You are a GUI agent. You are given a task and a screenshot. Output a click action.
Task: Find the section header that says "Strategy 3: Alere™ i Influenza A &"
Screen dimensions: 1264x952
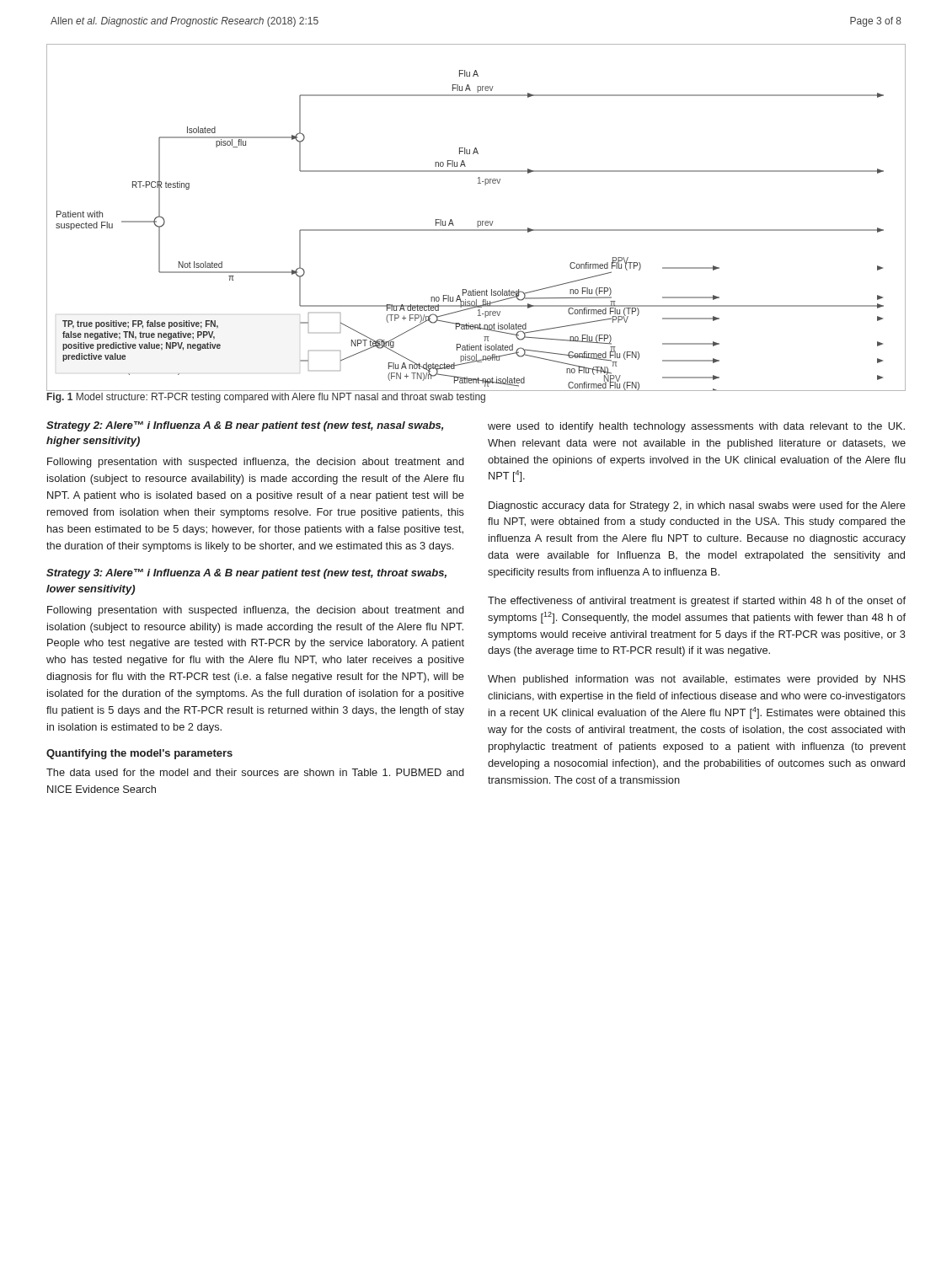point(247,581)
